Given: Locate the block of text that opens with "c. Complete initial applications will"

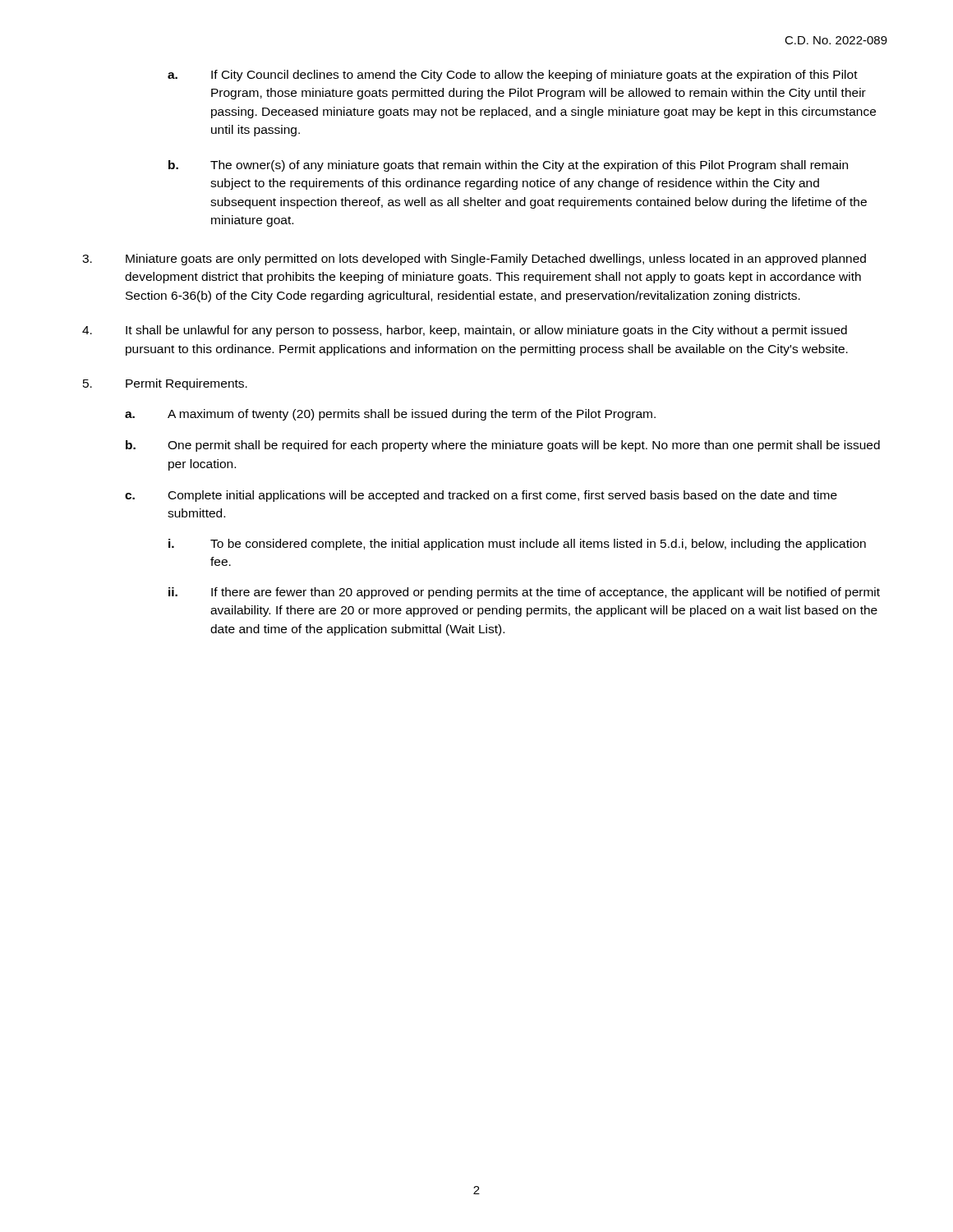Looking at the screenshot, I should (506, 505).
